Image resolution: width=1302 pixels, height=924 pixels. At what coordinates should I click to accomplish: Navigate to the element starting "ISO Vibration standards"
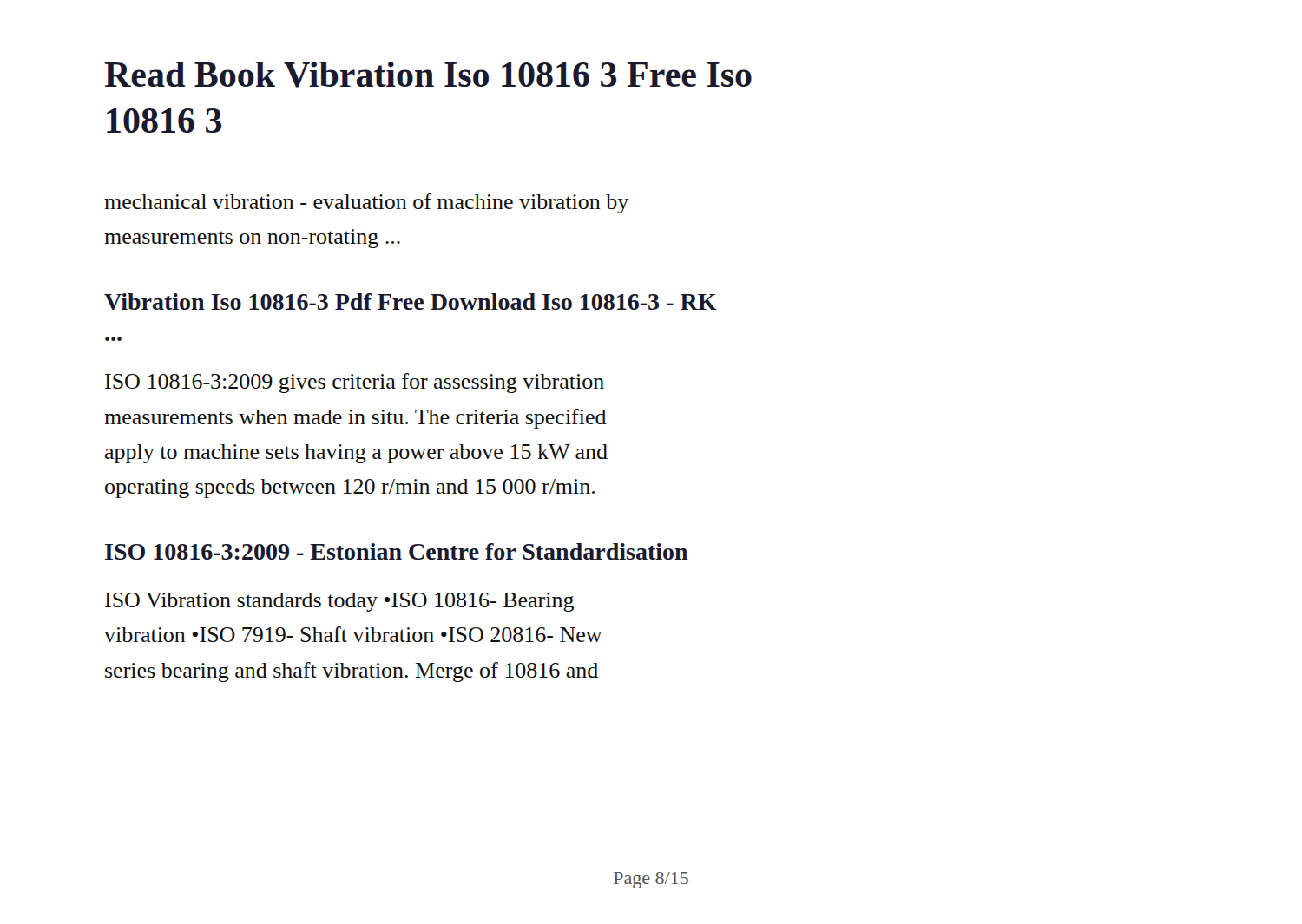coord(339,602)
